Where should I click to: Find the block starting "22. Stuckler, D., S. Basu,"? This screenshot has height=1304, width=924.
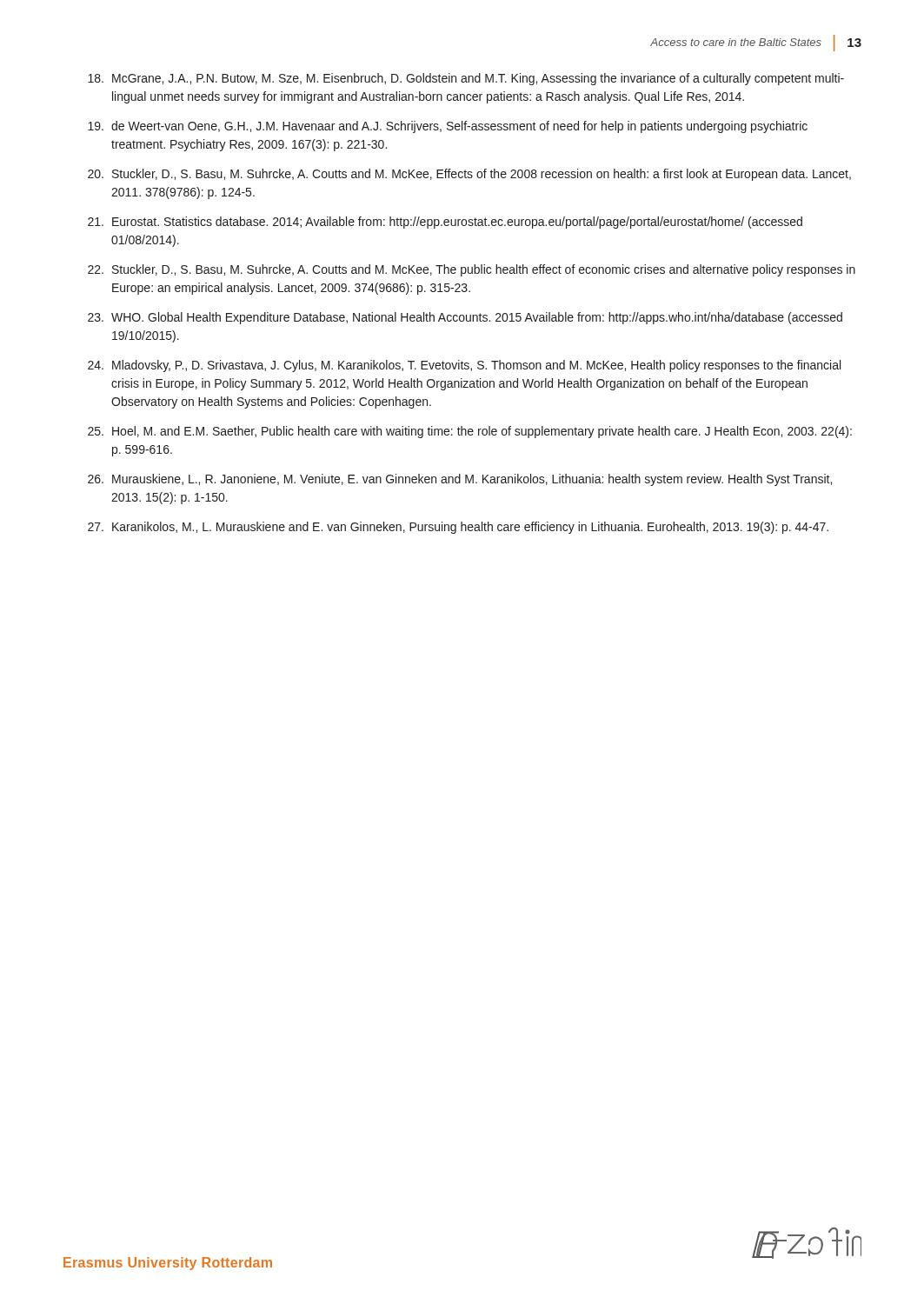coord(462,279)
